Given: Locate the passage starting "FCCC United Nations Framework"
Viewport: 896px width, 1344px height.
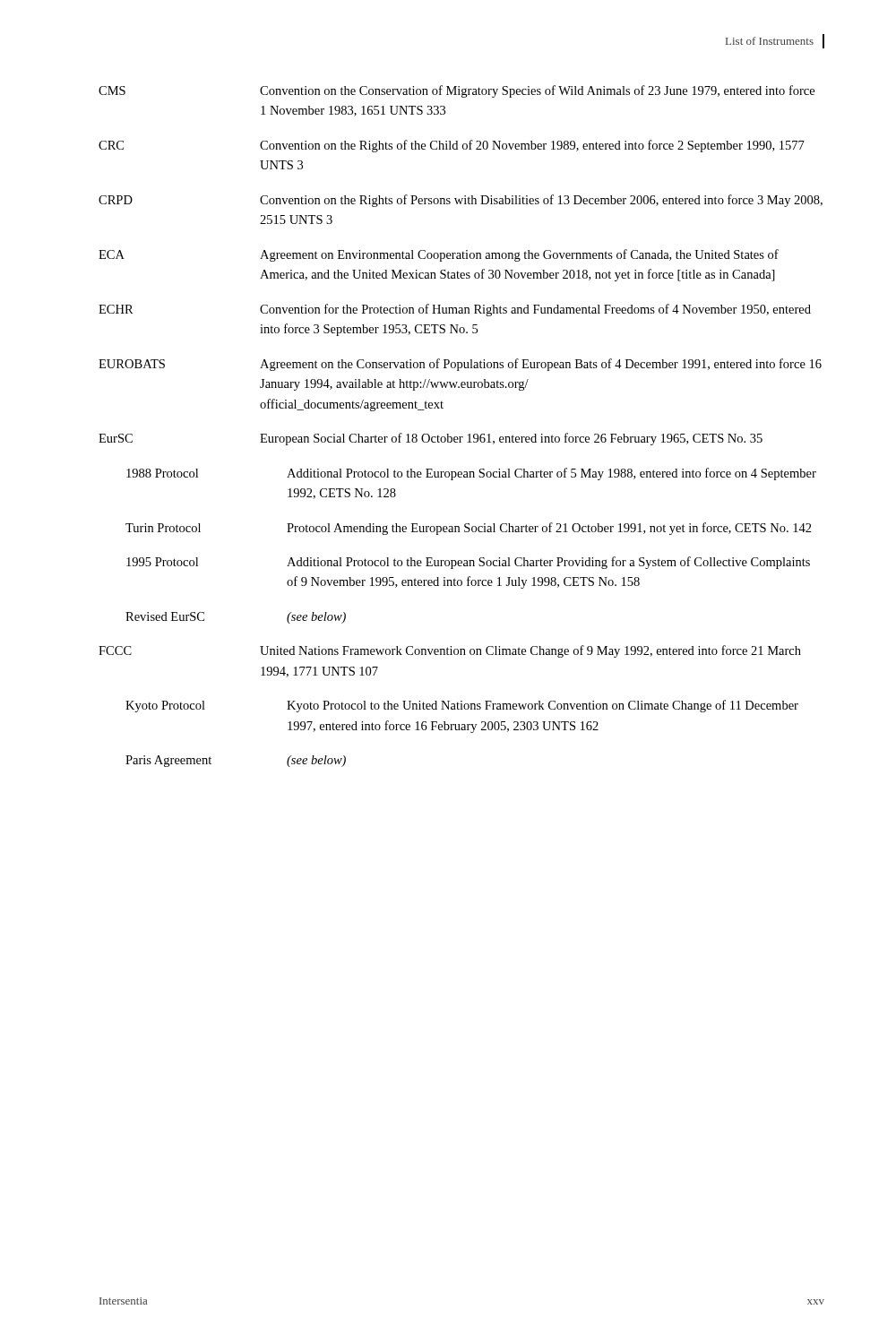Looking at the screenshot, I should [x=461, y=661].
